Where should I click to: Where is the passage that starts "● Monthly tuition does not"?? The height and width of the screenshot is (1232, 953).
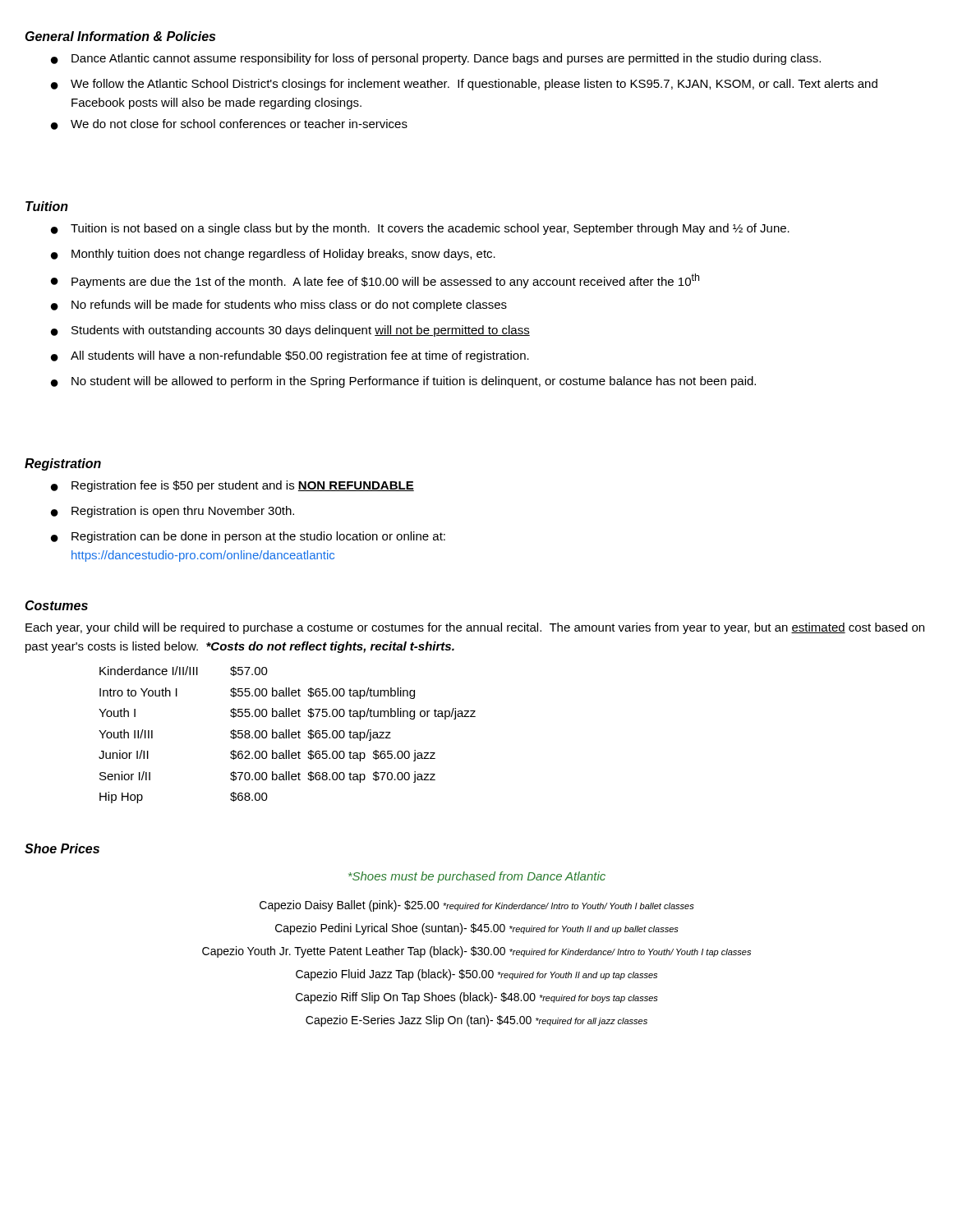pyautogui.click(x=273, y=256)
